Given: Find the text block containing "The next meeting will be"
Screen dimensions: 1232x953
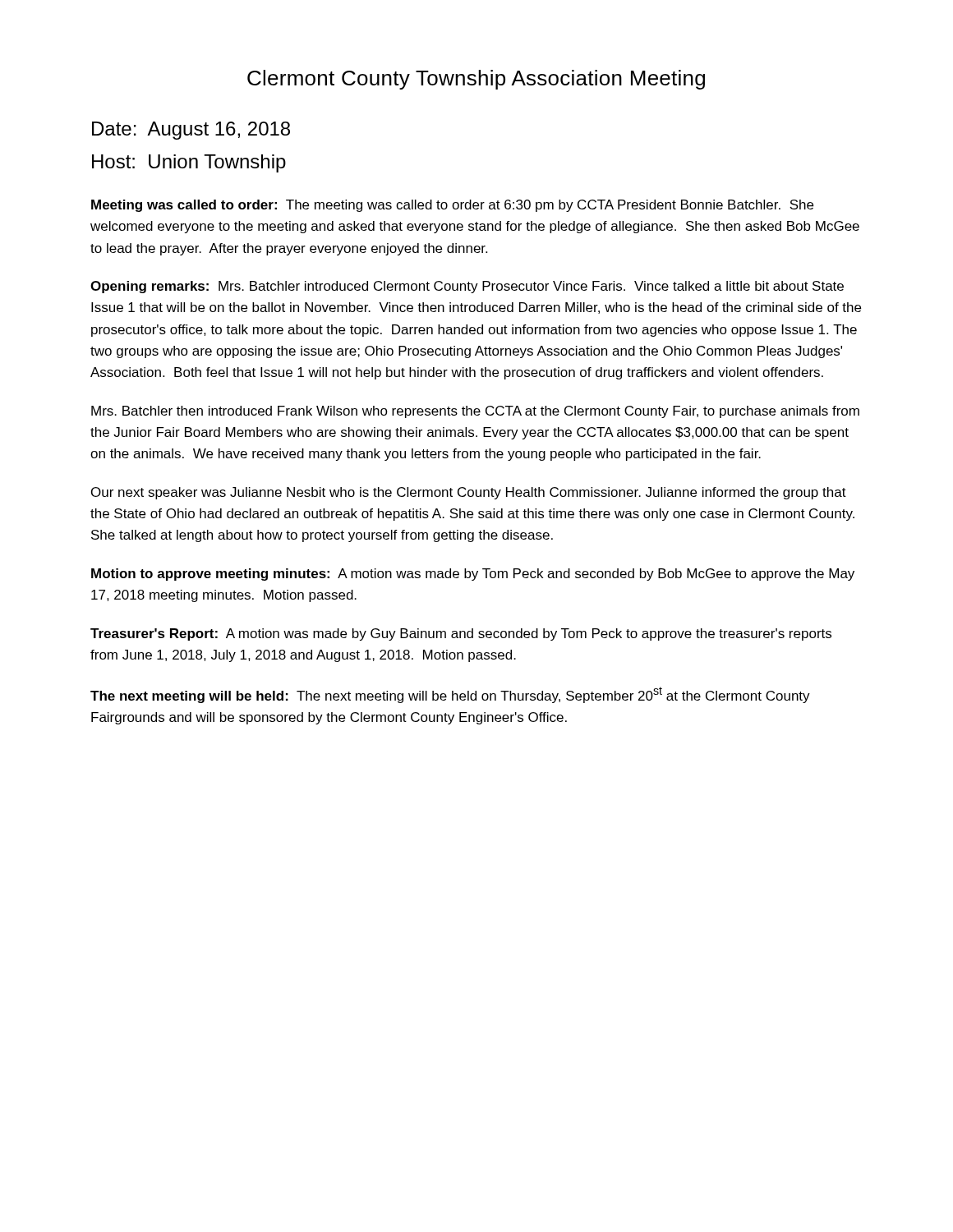Looking at the screenshot, I should 450,705.
